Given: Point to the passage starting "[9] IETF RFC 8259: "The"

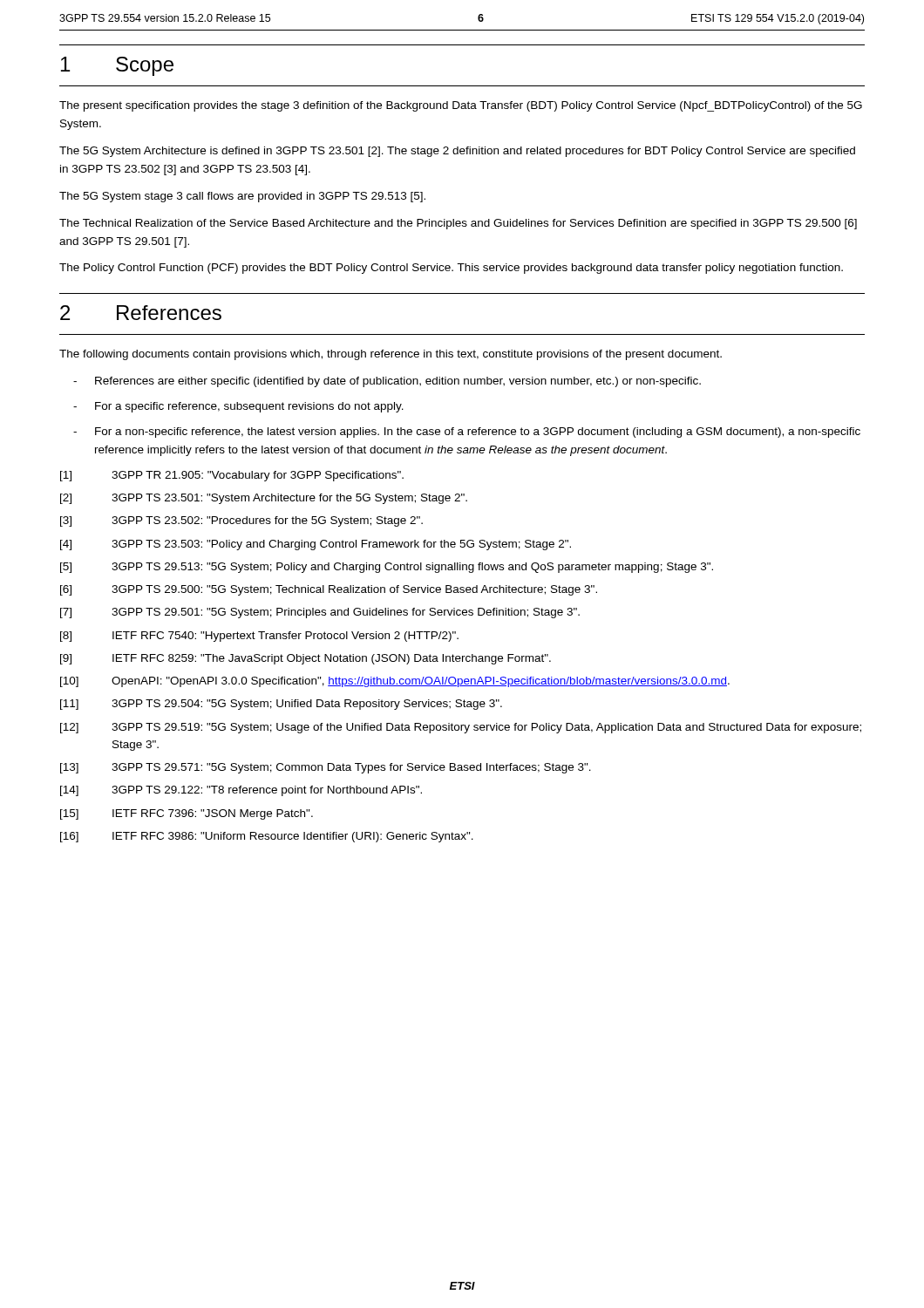Looking at the screenshot, I should [462, 659].
